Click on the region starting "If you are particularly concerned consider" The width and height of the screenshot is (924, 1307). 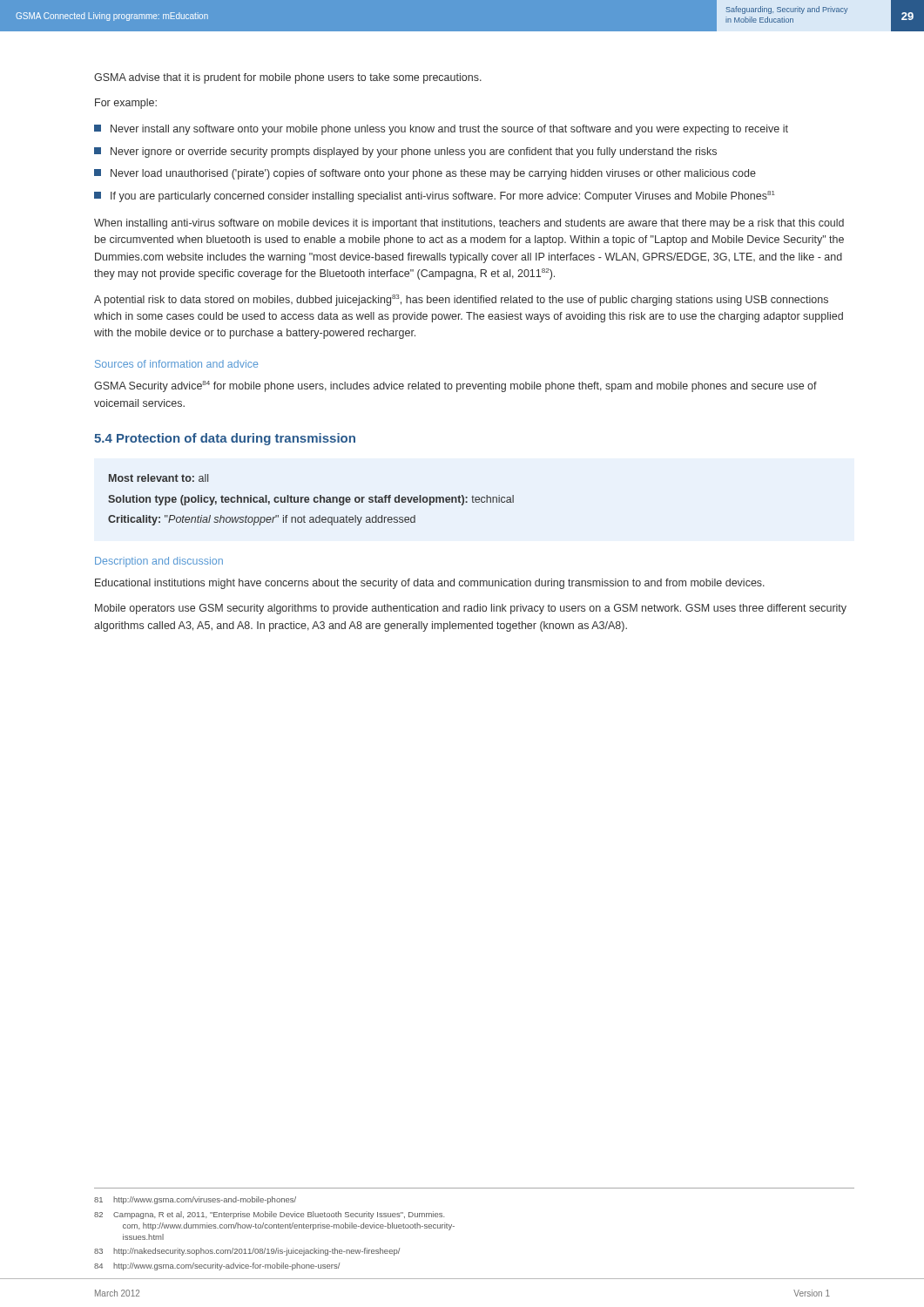pos(435,196)
